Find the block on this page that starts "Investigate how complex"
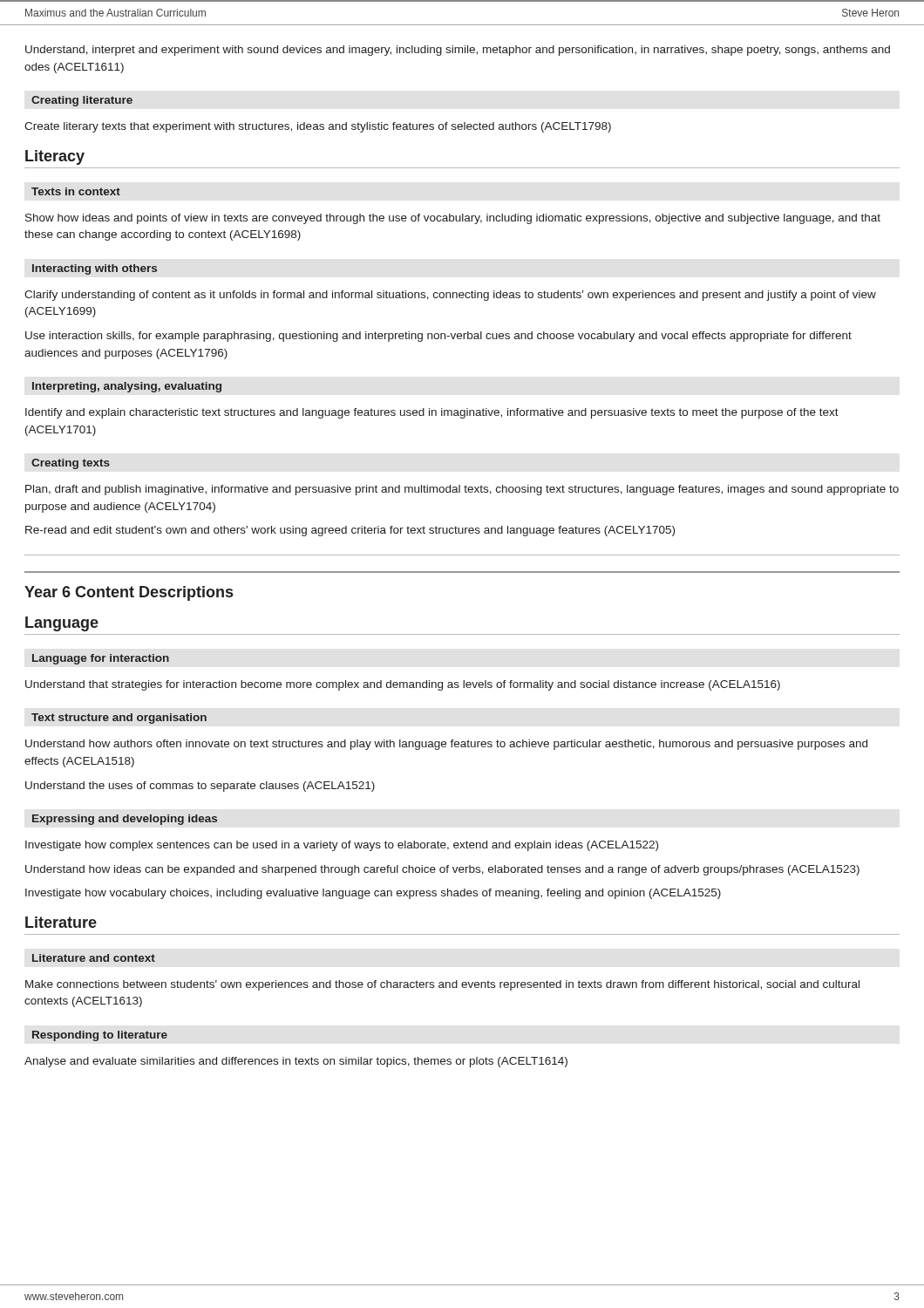Screen dimensions: 1308x924 point(342,845)
